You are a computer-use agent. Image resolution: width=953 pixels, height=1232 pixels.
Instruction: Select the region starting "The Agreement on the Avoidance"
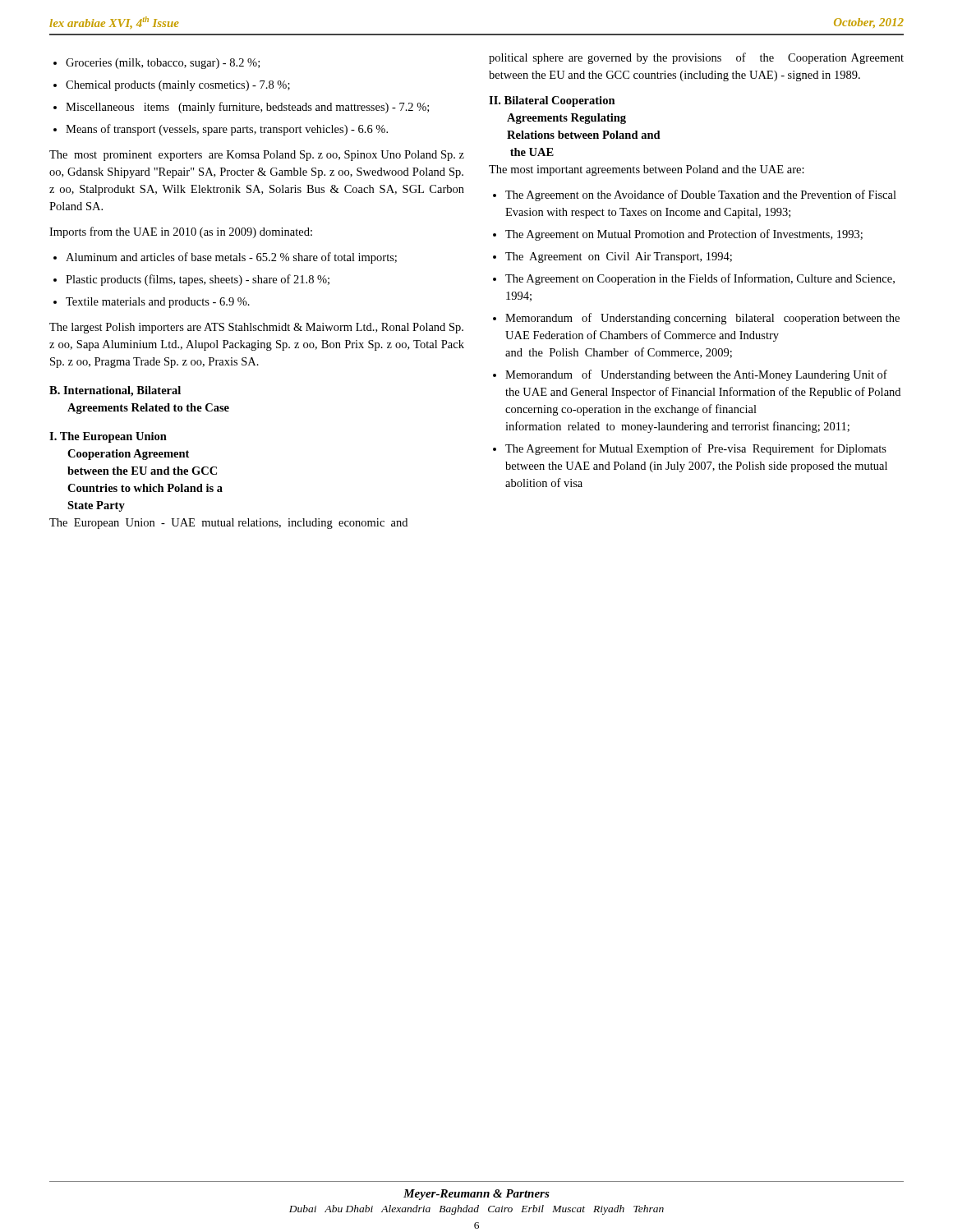coord(701,203)
